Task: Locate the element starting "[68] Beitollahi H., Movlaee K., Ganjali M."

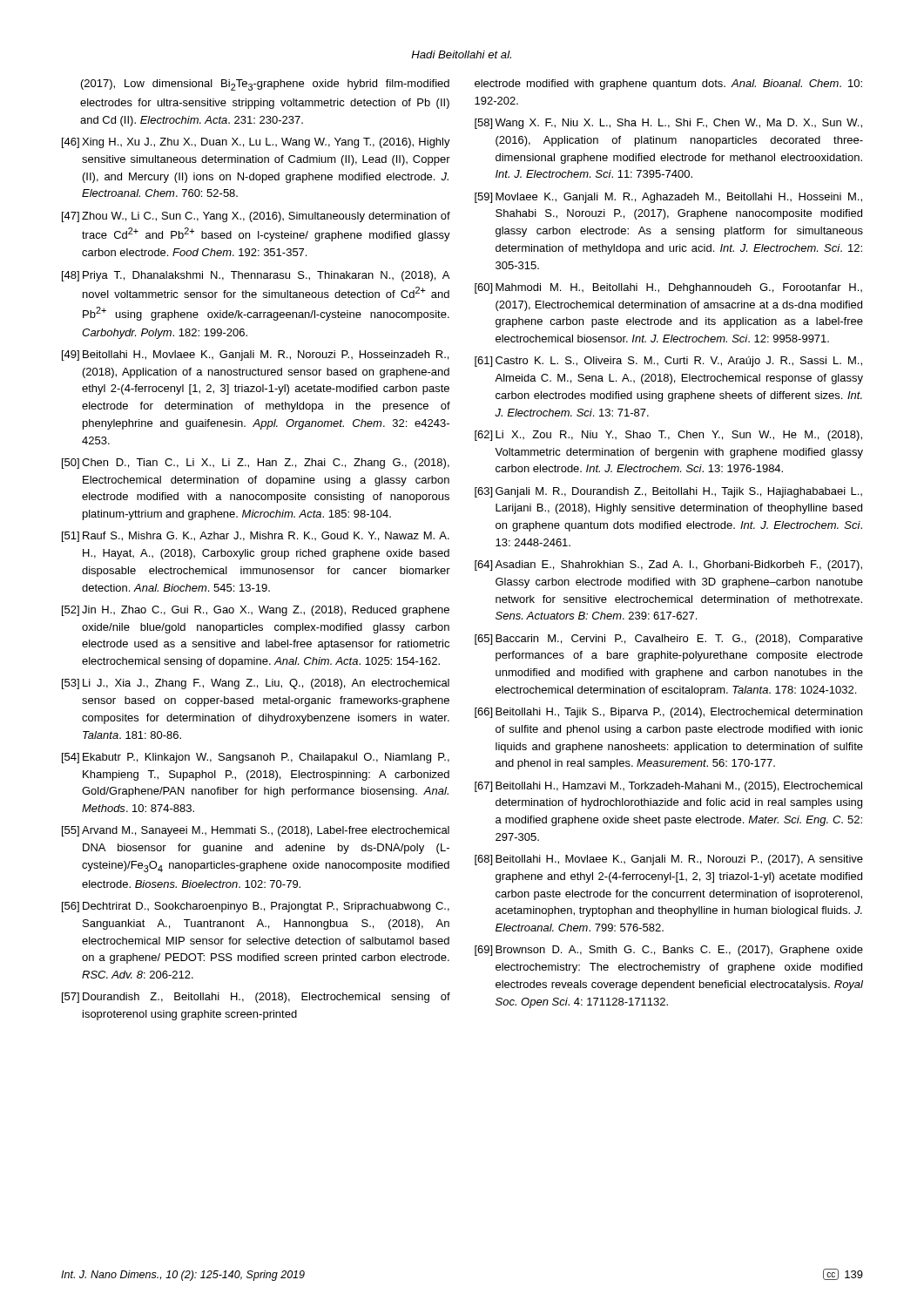Action: coord(669,893)
